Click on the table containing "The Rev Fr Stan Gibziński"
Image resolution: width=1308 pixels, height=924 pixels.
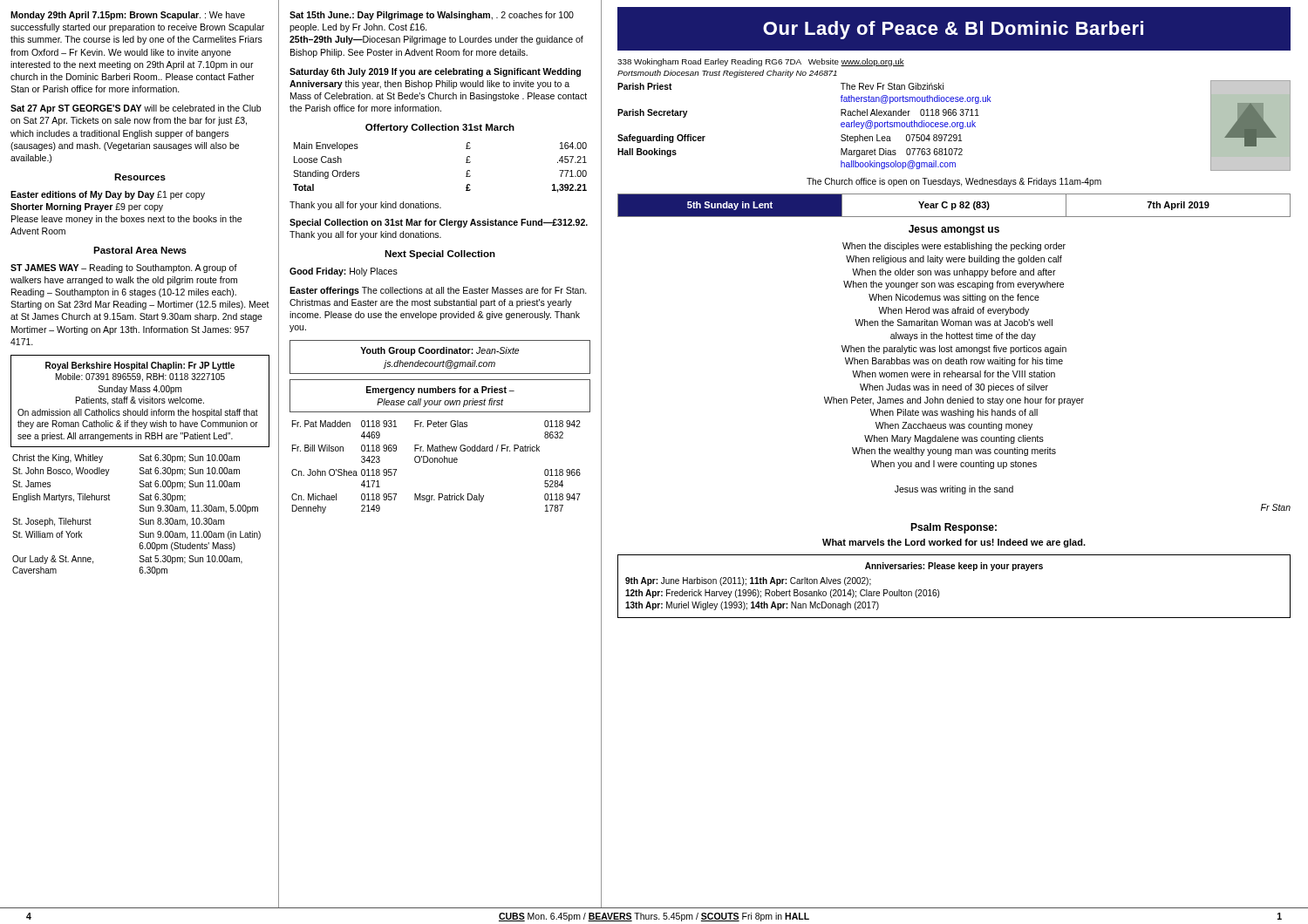(954, 126)
